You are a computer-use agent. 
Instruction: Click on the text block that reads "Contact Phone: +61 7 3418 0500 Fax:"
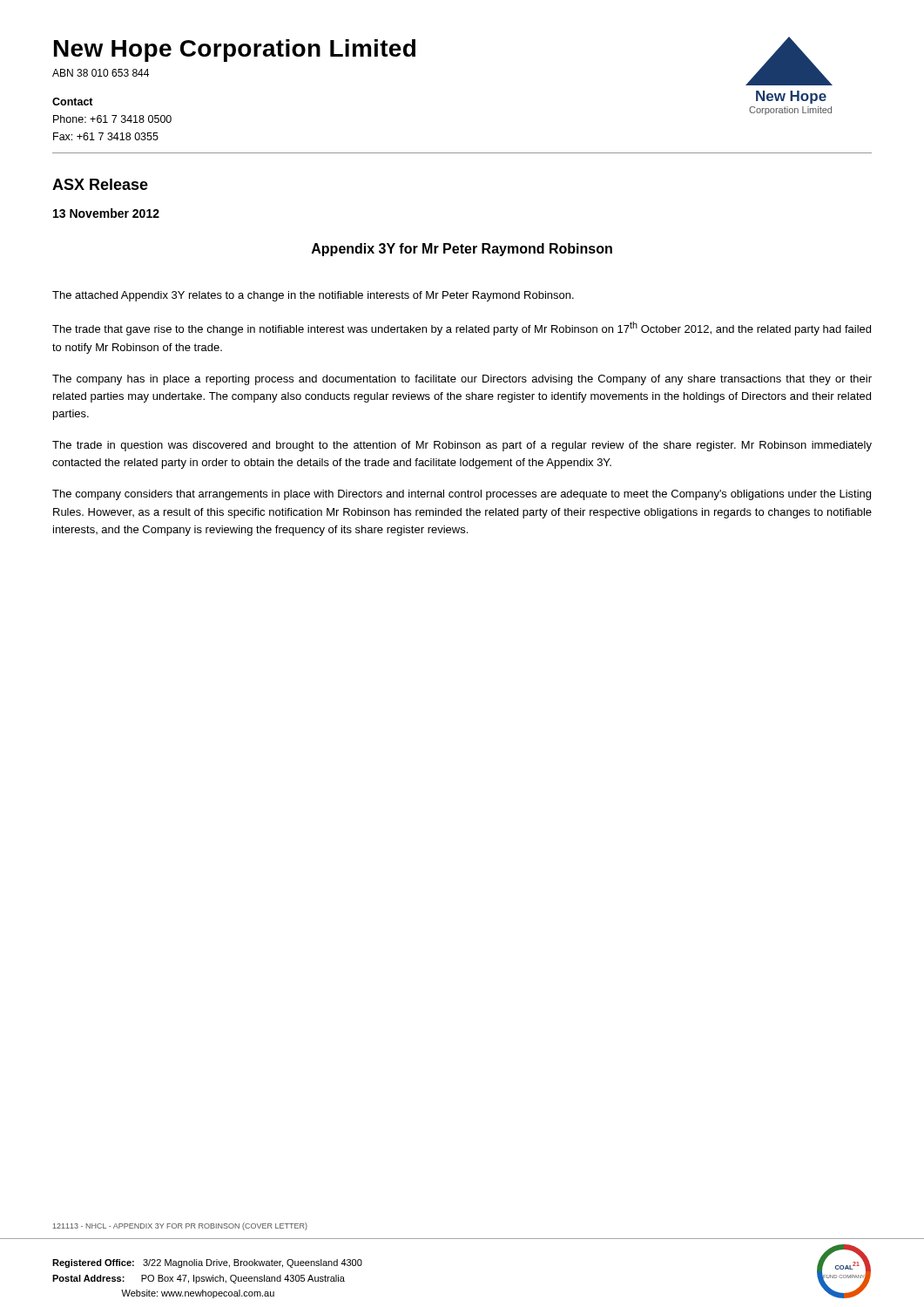pyautogui.click(x=112, y=119)
